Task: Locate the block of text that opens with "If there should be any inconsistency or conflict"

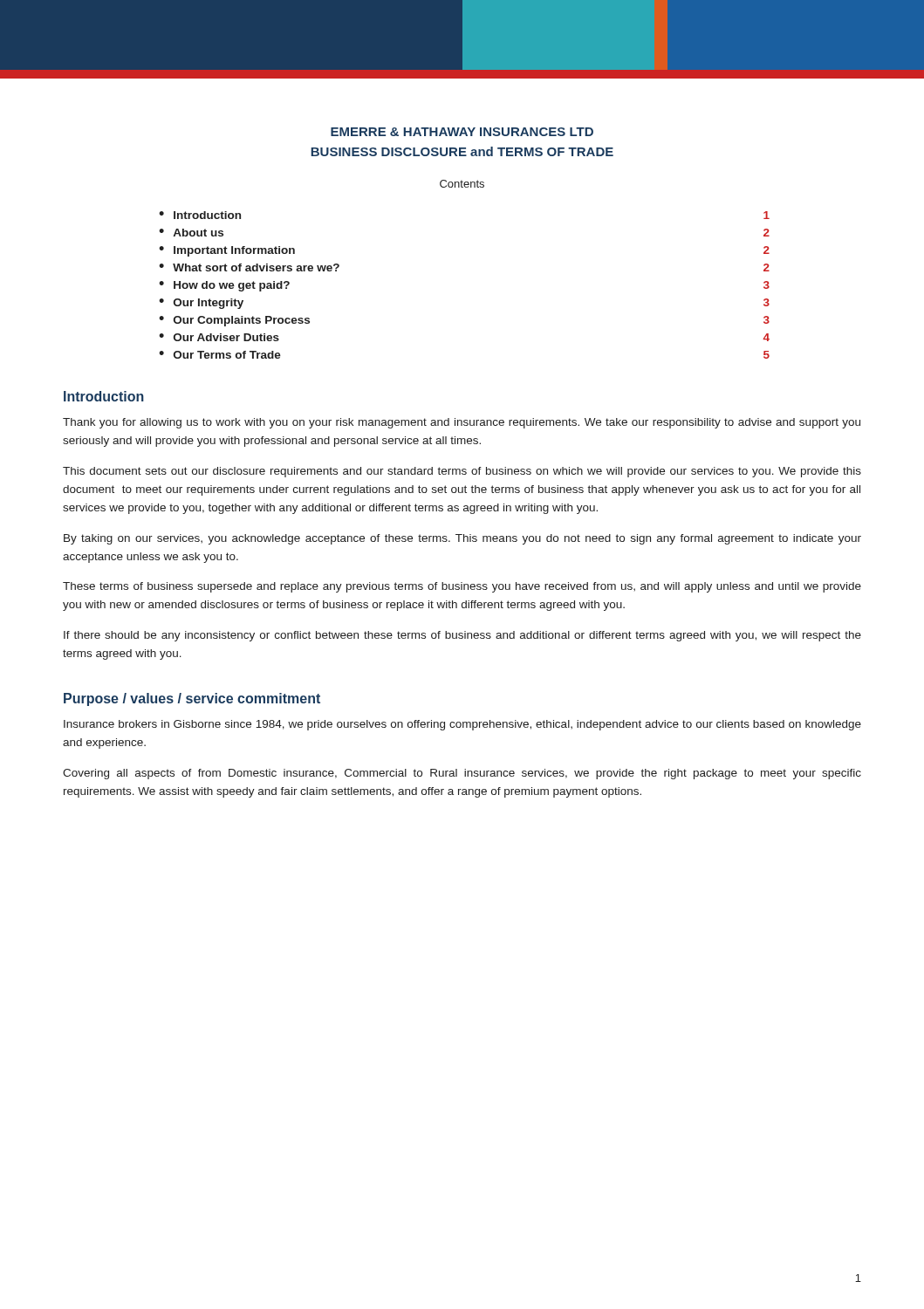Action: click(462, 644)
